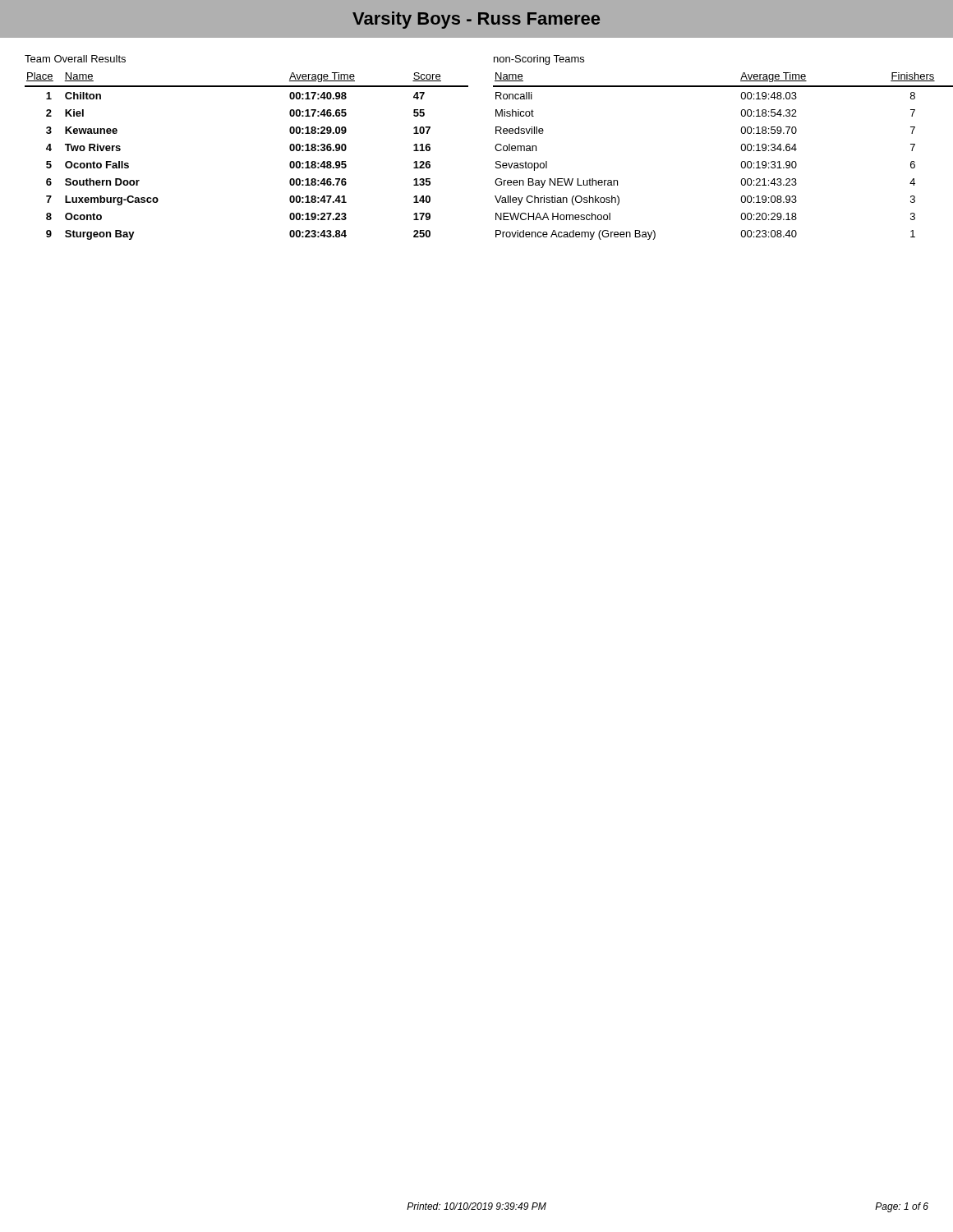953x1232 pixels.
Task: Select the title with the text "Varsity Boys - Russ Fameree"
Action: [476, 18]
